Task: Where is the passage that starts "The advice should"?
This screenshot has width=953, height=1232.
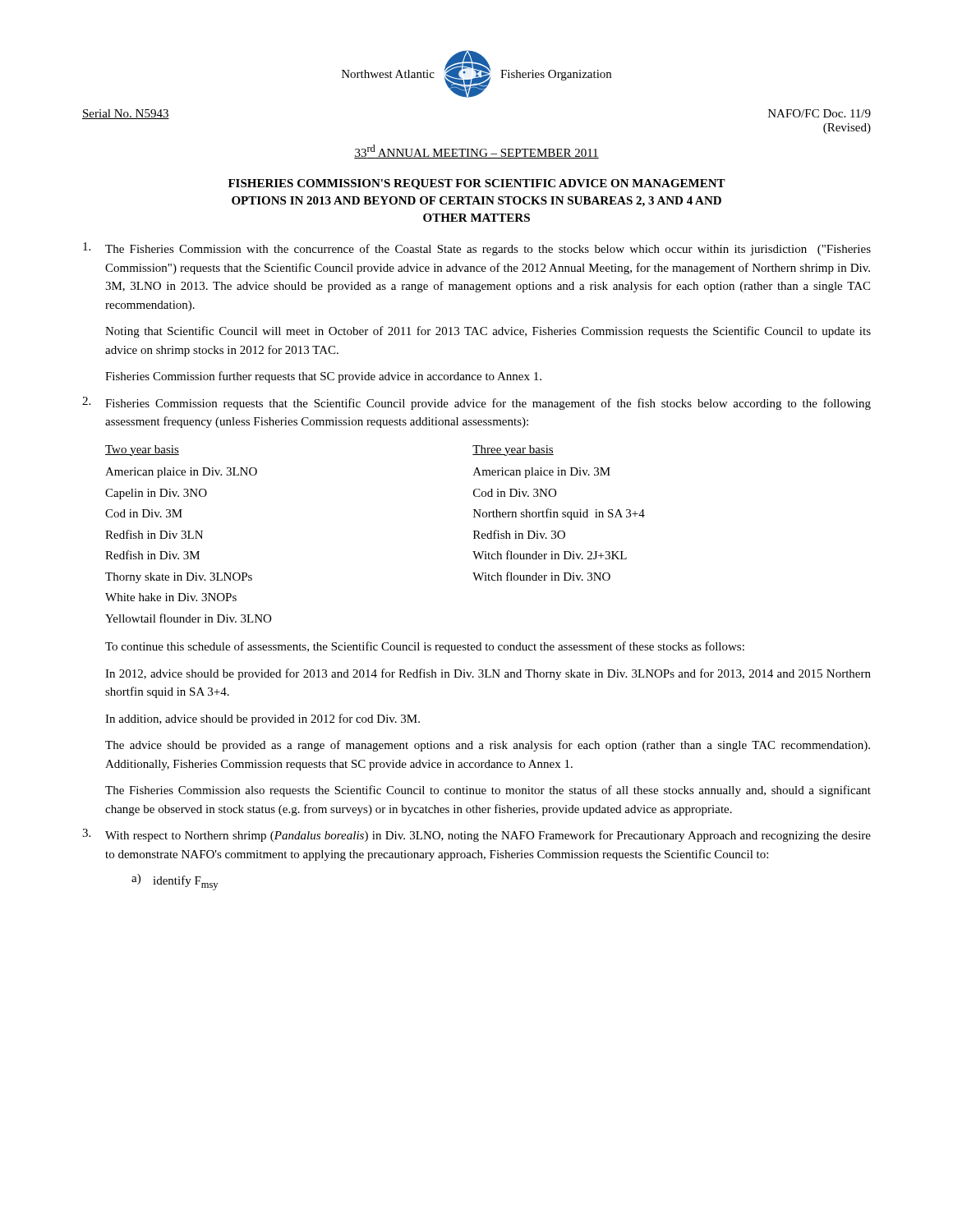Action: [488, 754]
